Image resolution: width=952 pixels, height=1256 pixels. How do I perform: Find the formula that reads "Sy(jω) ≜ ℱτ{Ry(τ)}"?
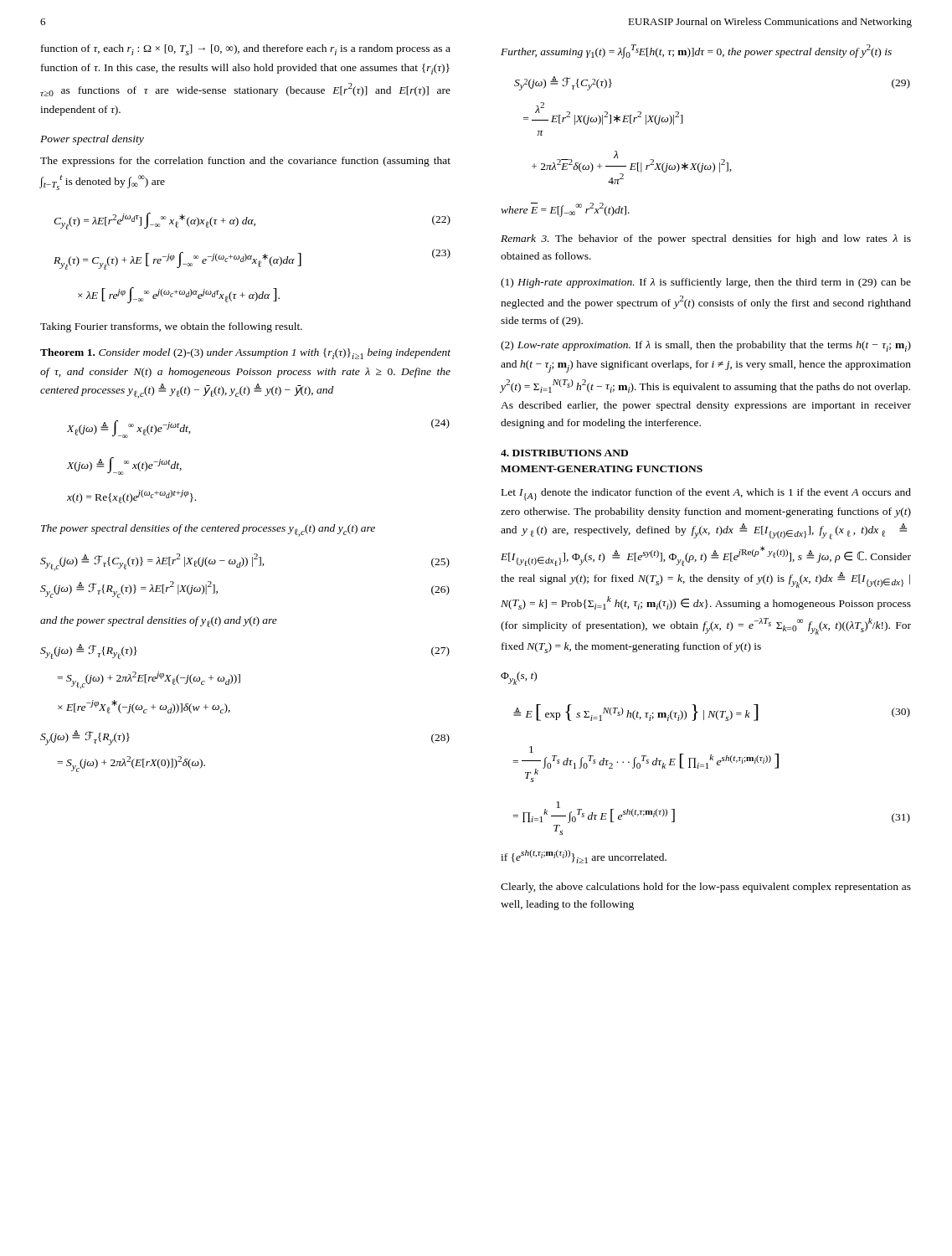click(x=89, y=737)
